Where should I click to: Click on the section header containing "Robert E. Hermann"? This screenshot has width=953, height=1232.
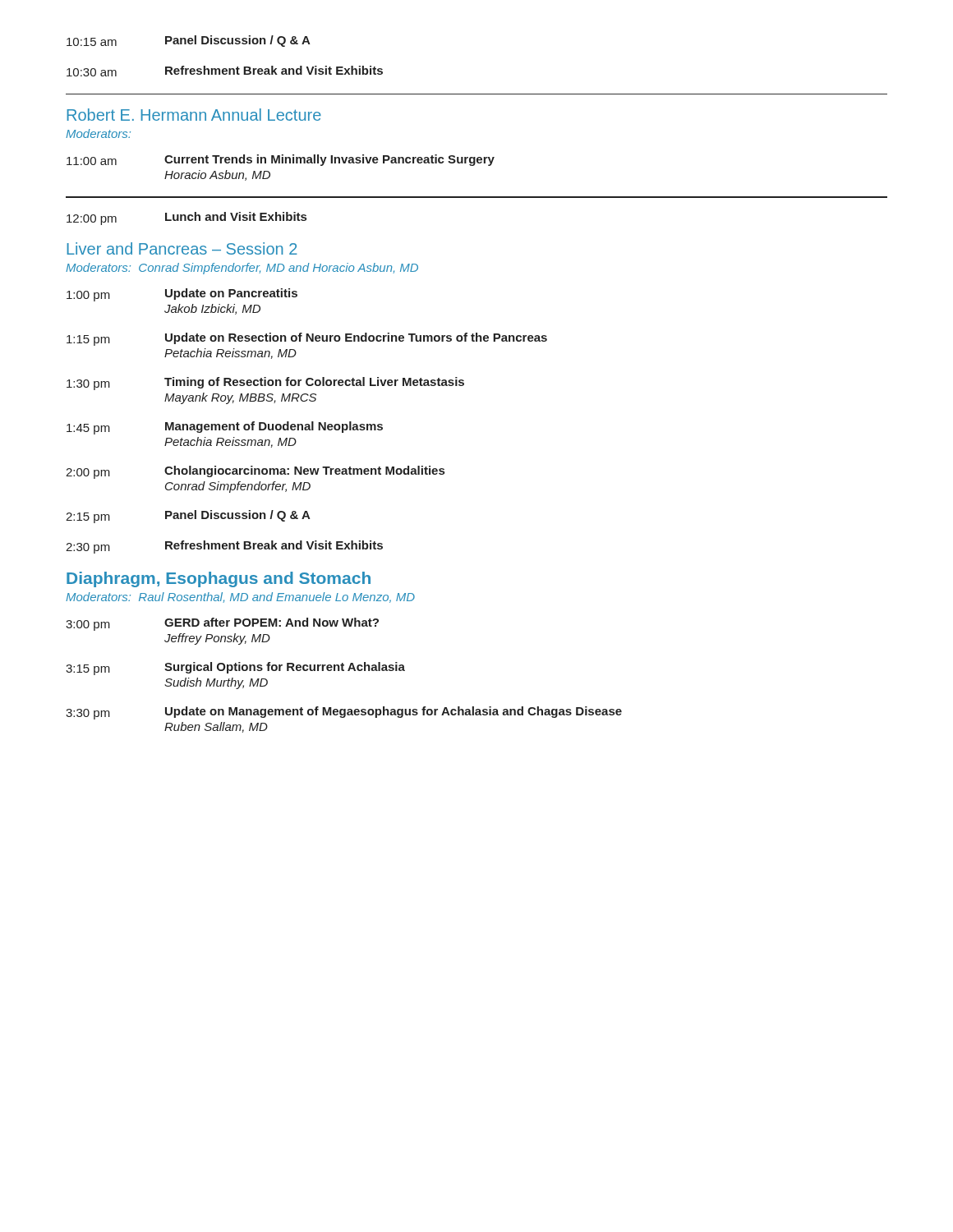pyautogui.click(x=194, y=115)
